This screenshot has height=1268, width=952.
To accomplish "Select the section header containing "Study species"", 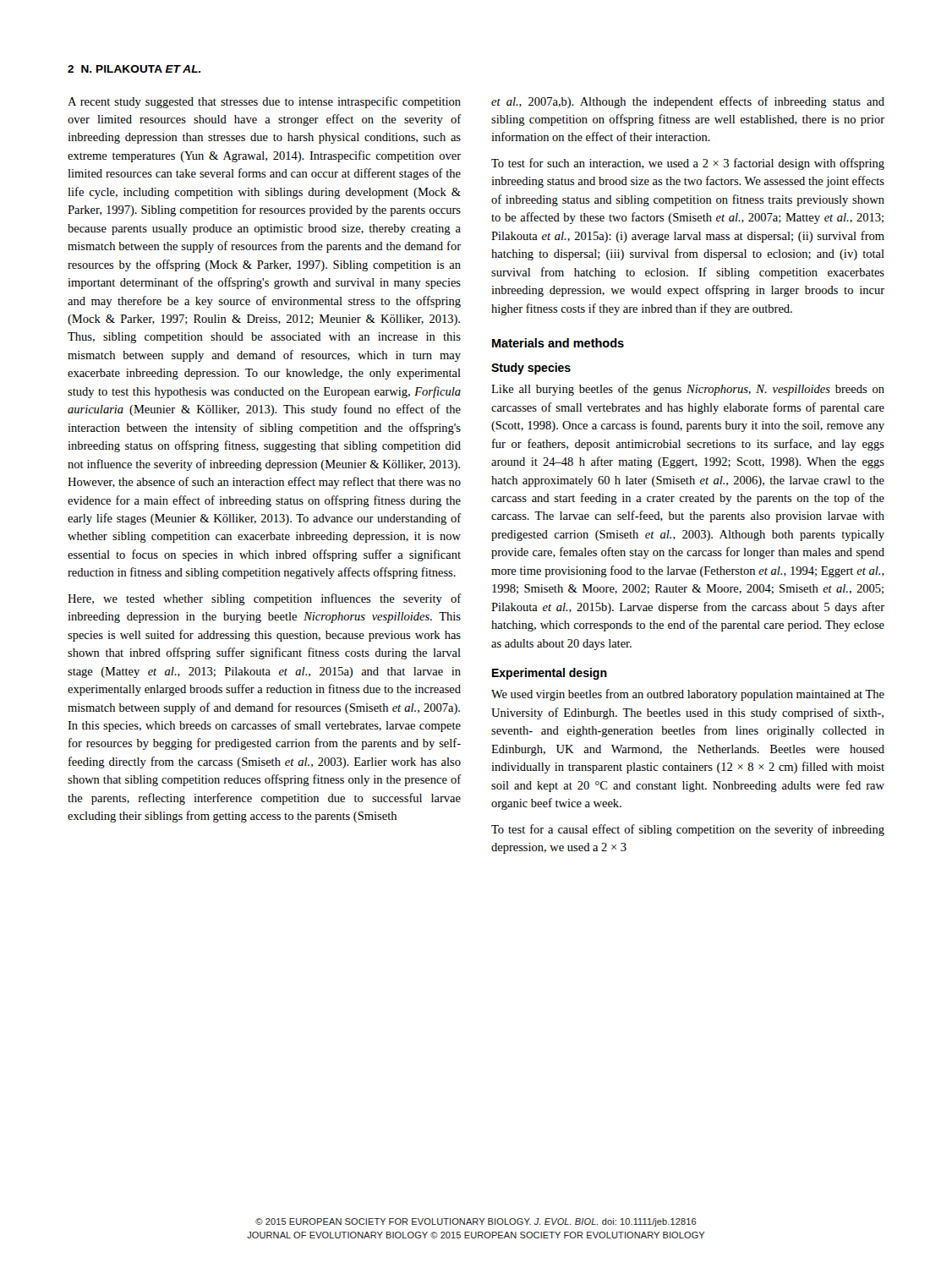I will click(531, 368).
